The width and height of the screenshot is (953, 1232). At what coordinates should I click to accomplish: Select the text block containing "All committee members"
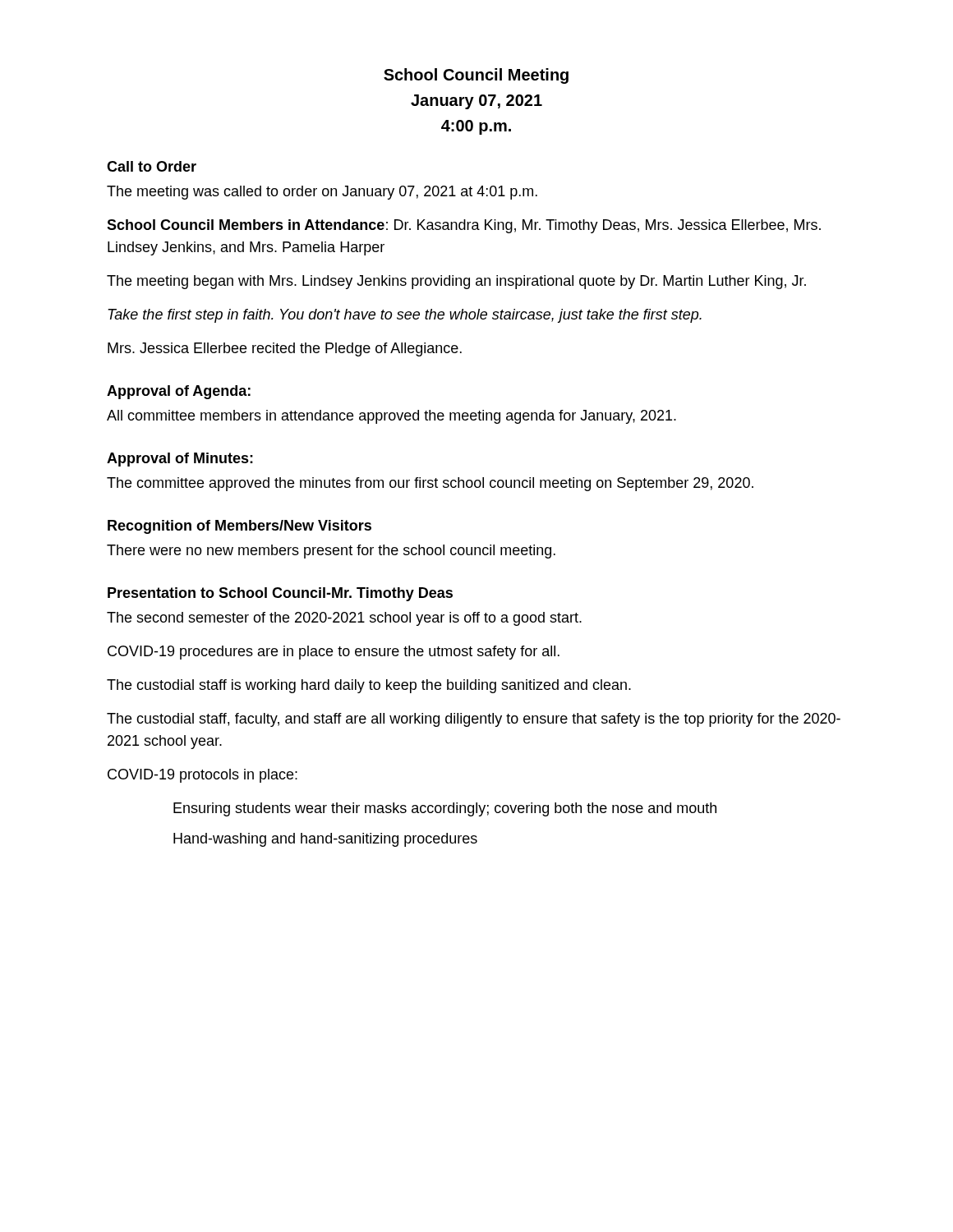pyautogui.click(x=392, y=416)
